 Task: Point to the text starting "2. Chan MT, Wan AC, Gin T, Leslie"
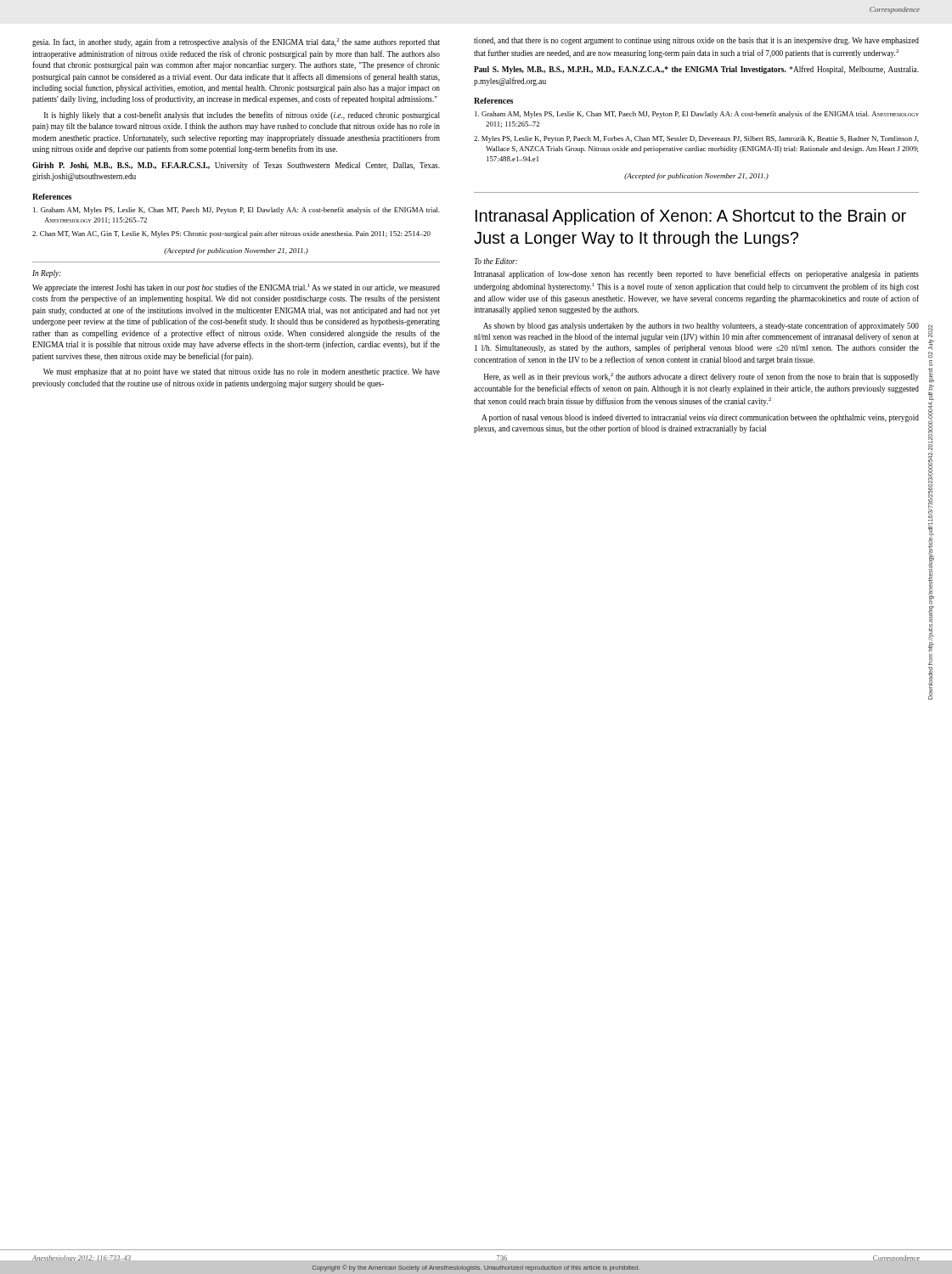231,234
